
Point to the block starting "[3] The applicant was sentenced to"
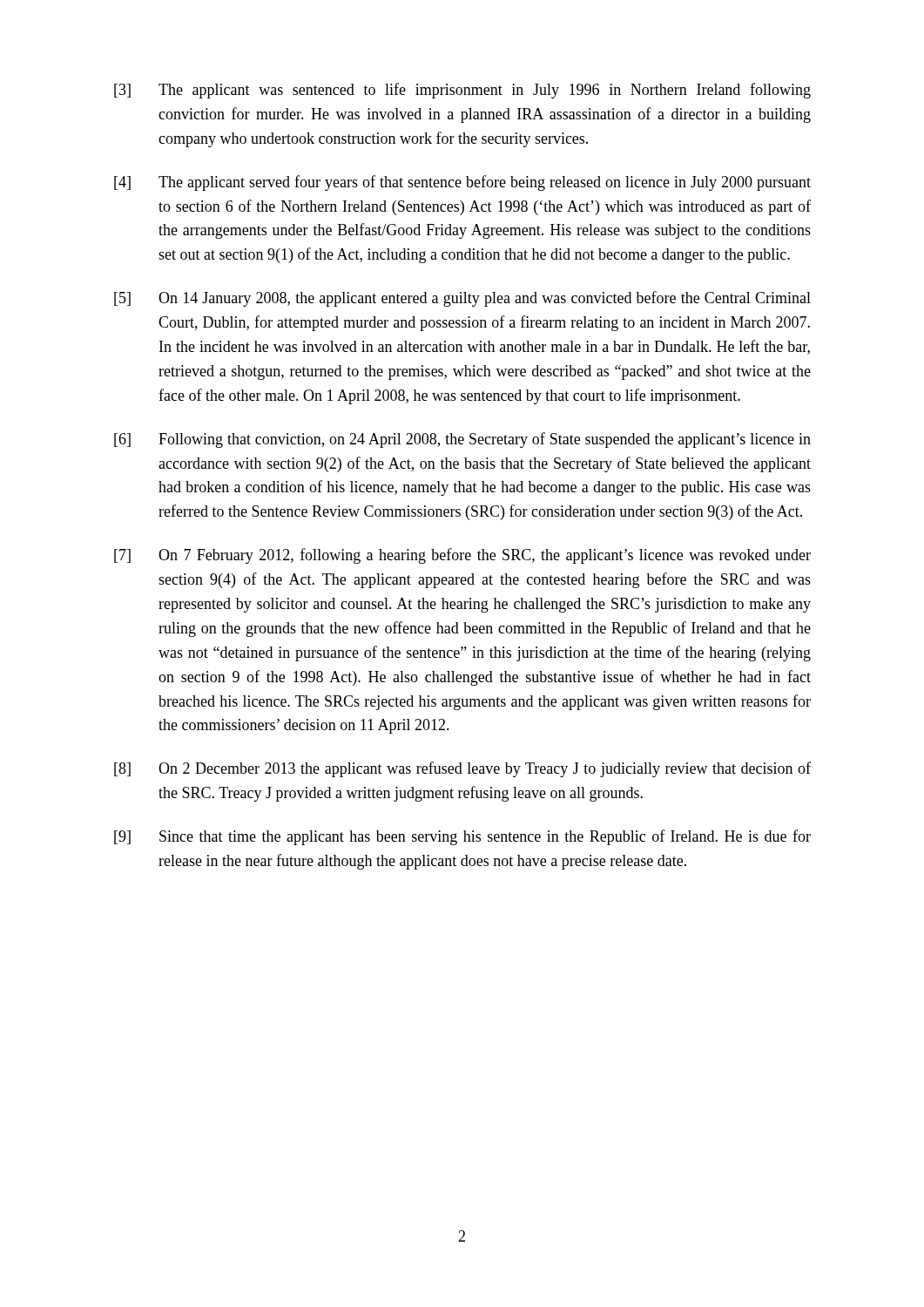462,115
